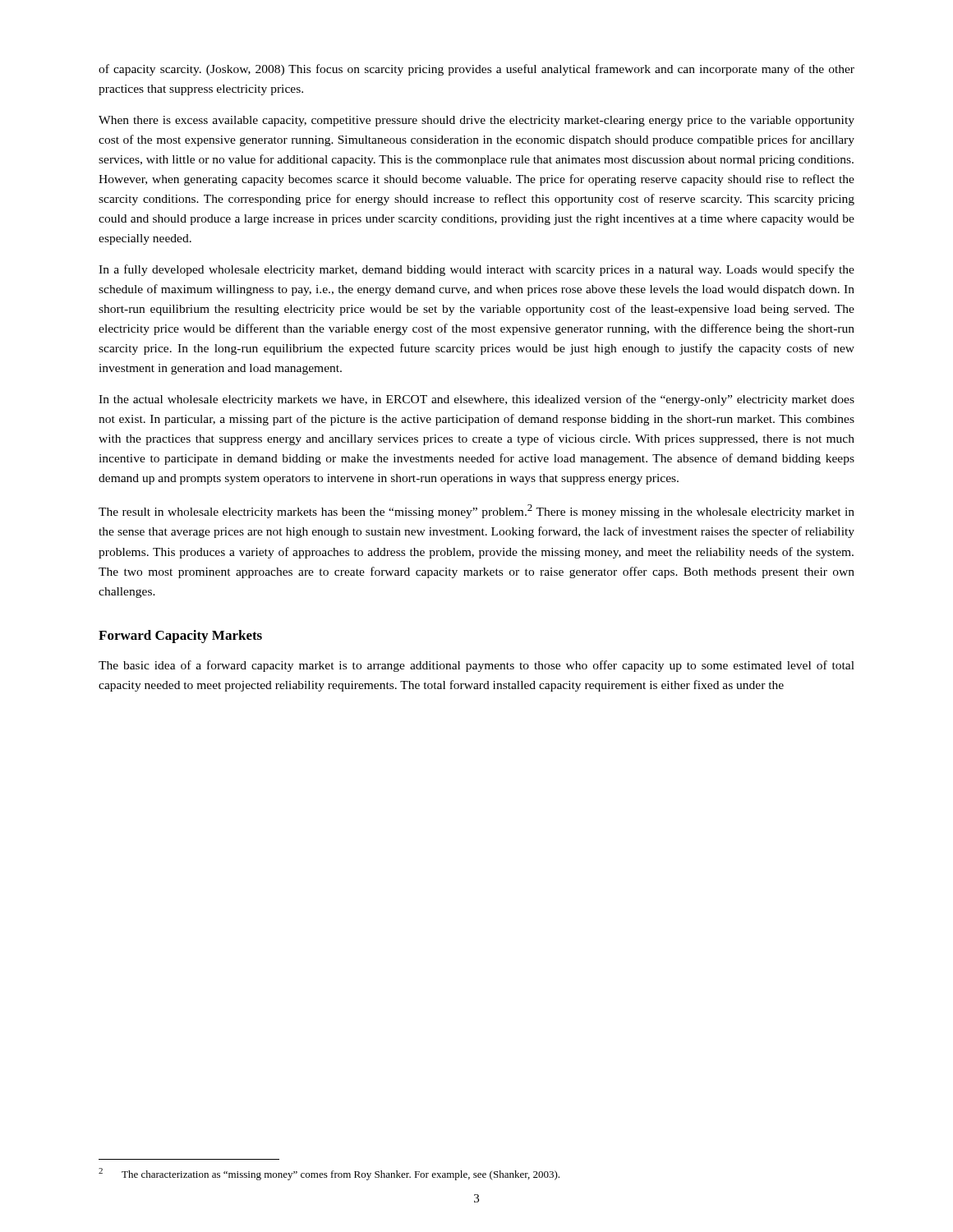Screen dimensions: 1232x953
Task: Navigate to the block starting "of capacity scarcity."
Action: pyautogui.click(x=476, y=78)
